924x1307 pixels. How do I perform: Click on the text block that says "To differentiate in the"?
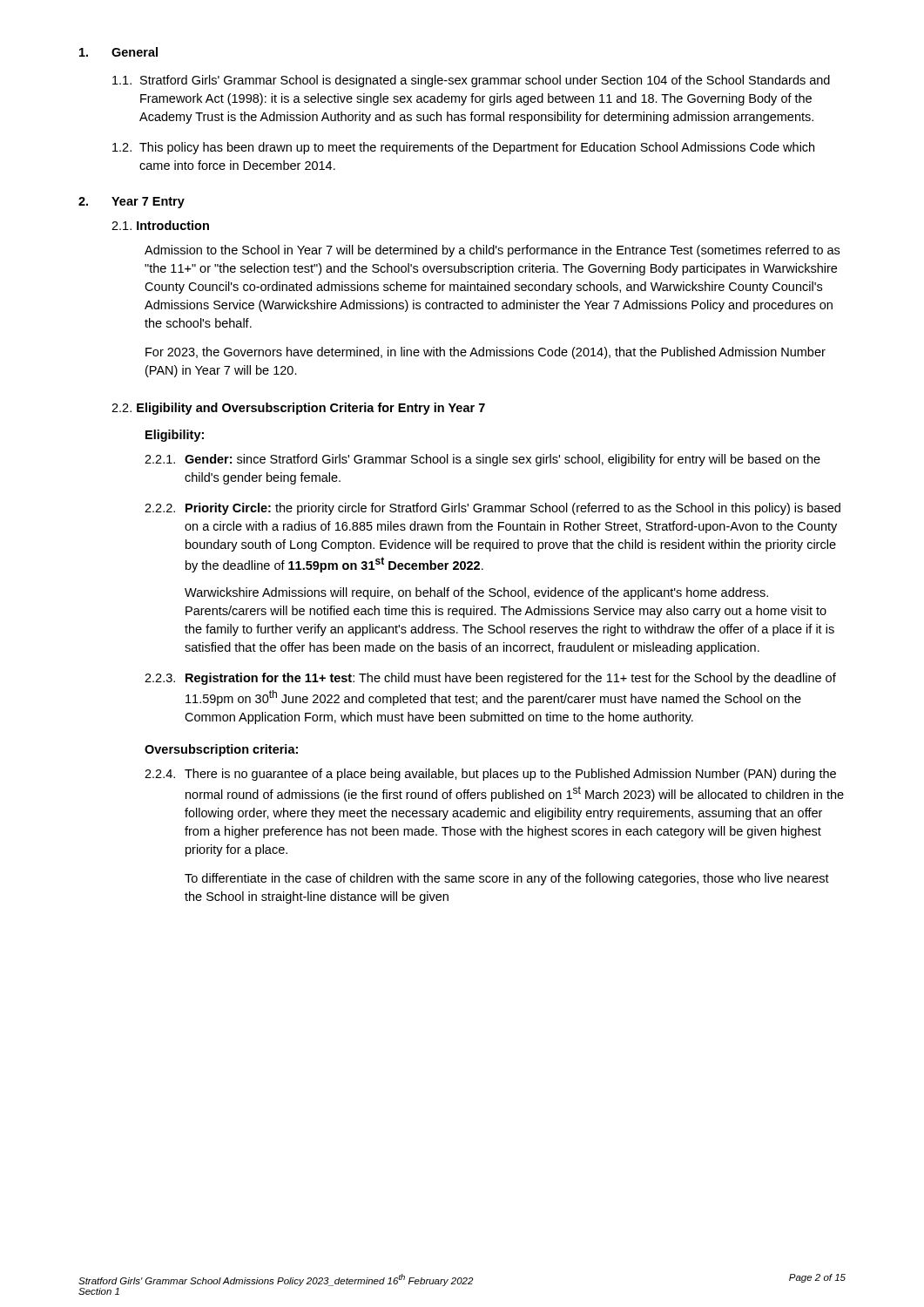click(x=507, y=887)
